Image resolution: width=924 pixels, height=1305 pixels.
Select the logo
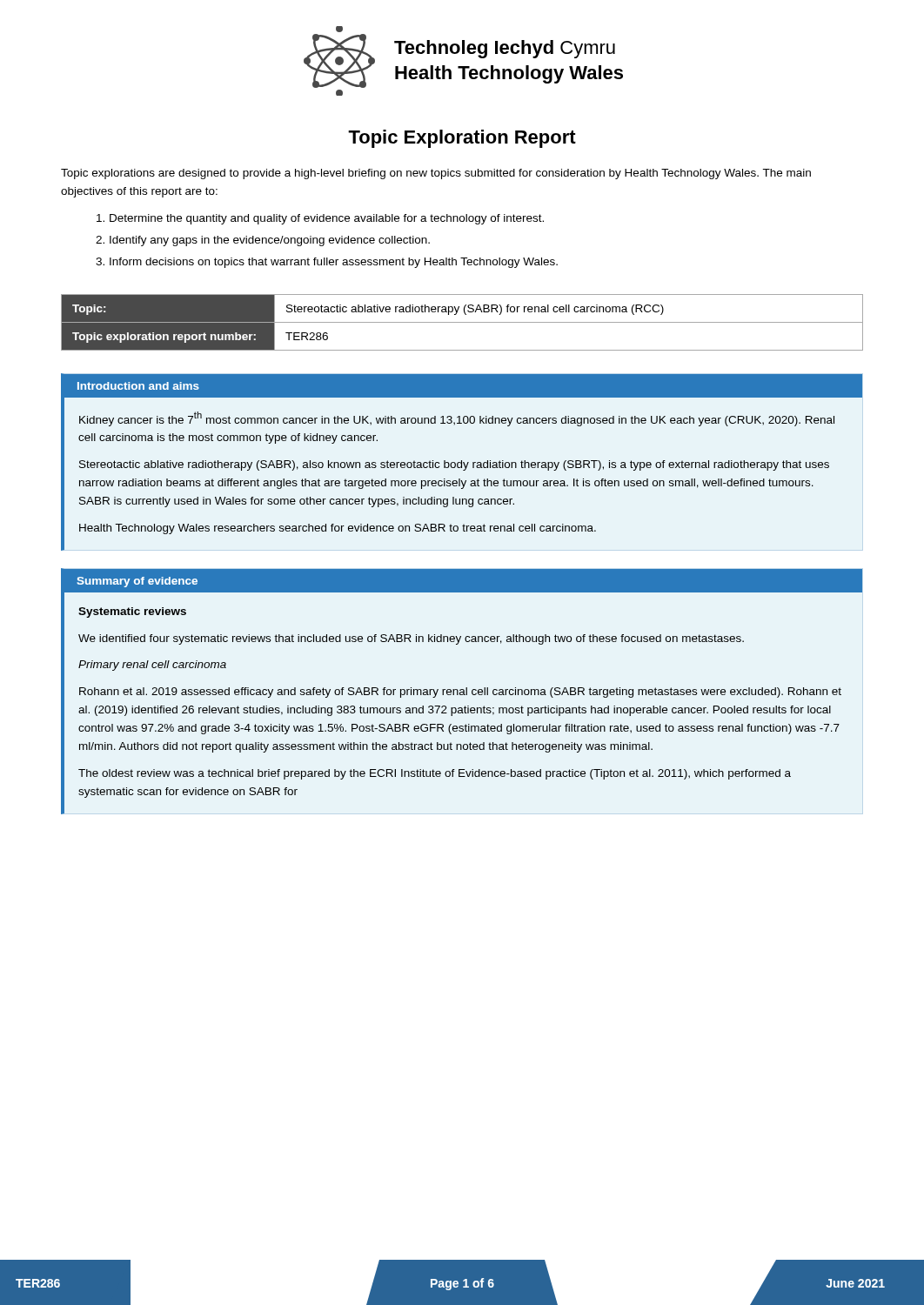coord(462,61)
